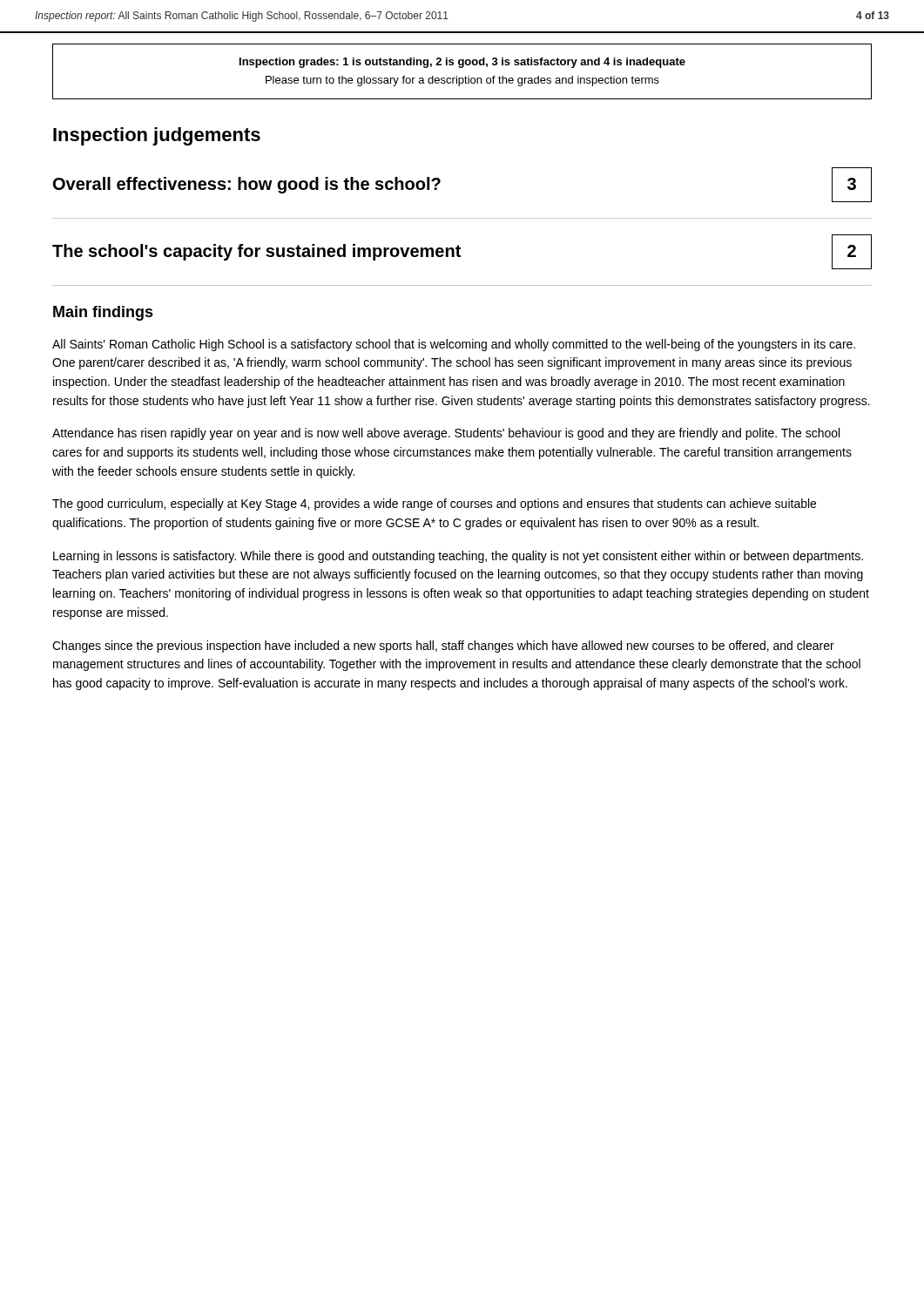Point to the region starting "Main findings"

[103, 312]
